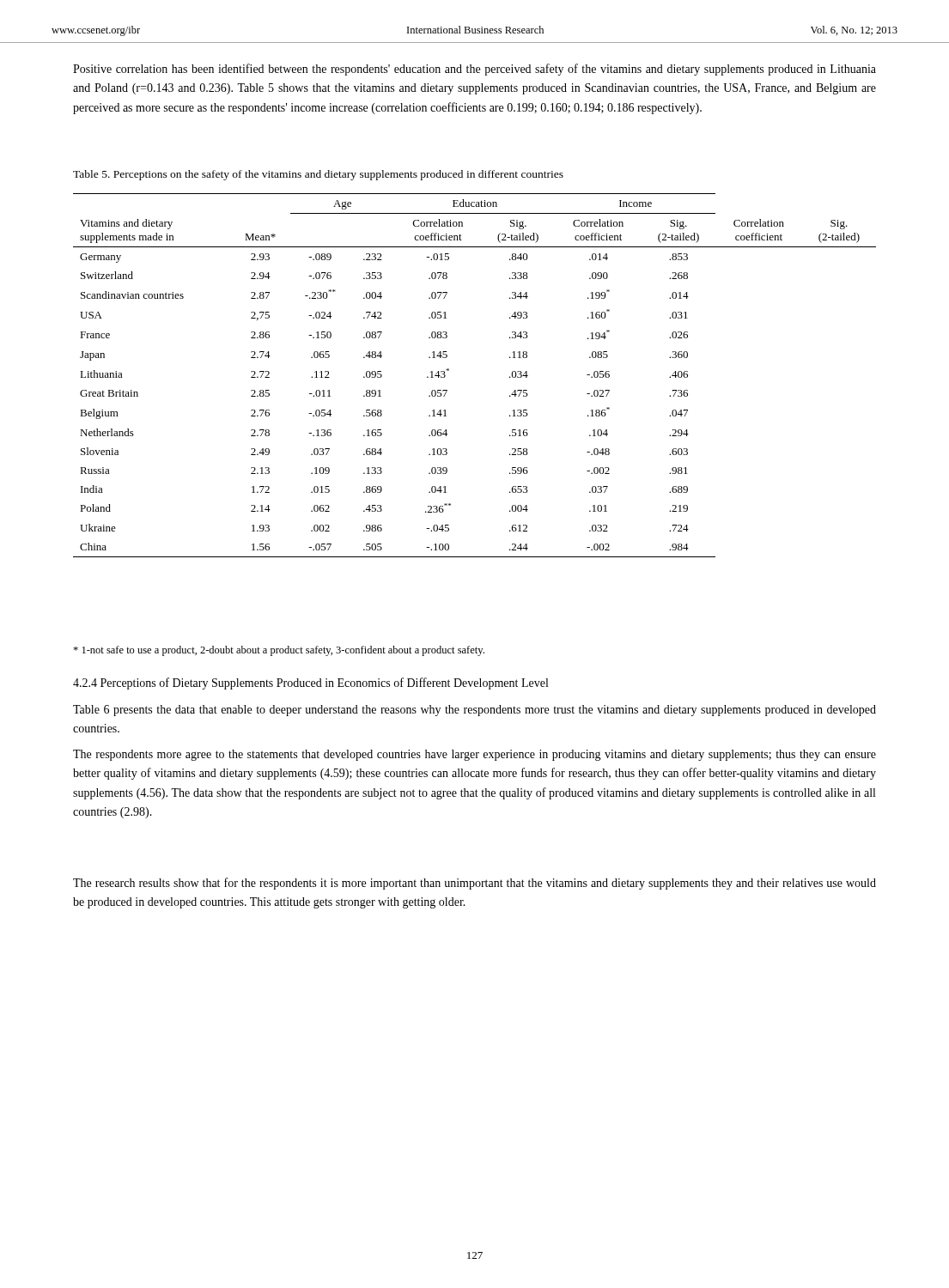Click the passage that begins "The research results show that for the respondents"

point(474,893)
